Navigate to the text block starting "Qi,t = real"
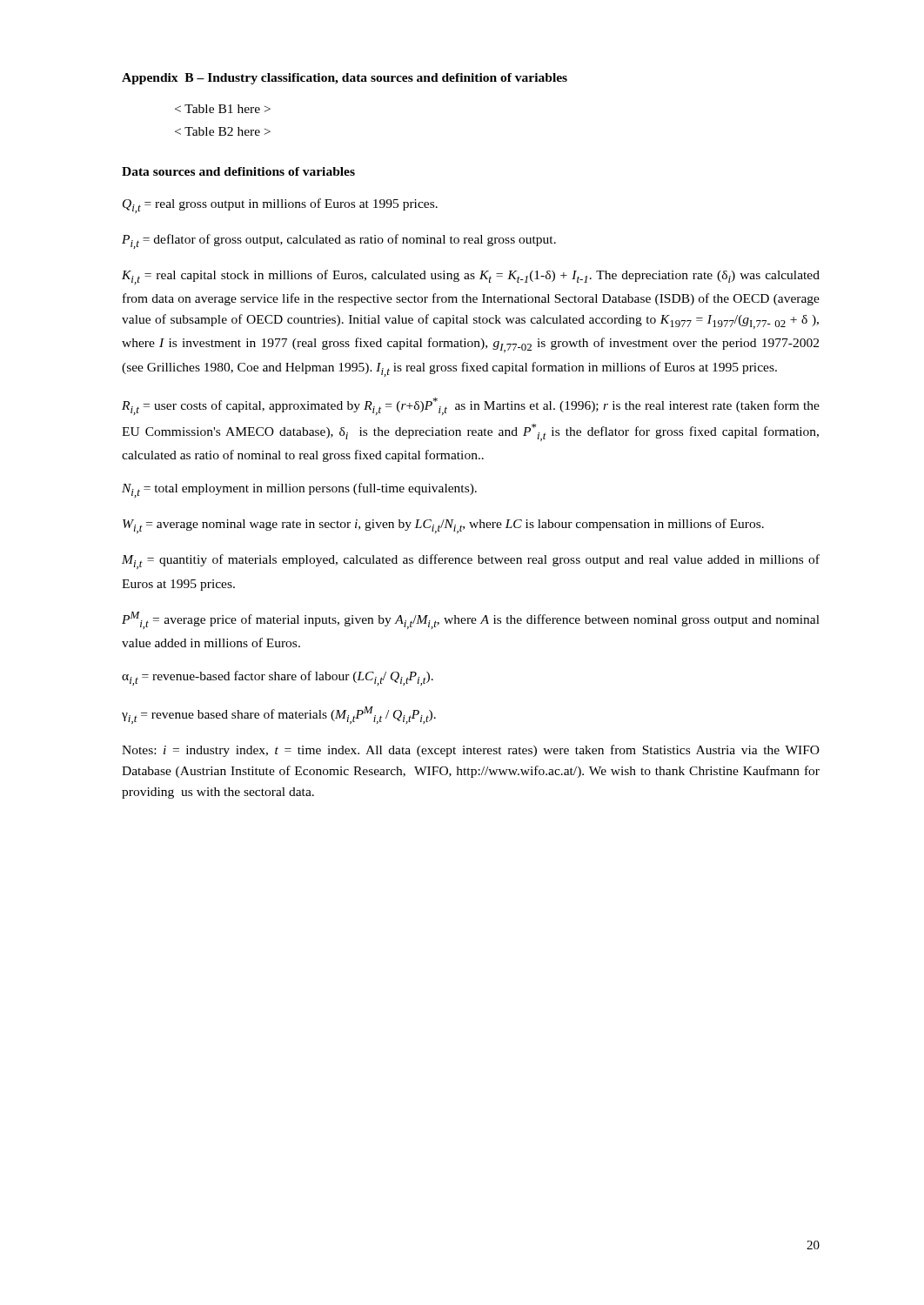 [x=280, y=205]
